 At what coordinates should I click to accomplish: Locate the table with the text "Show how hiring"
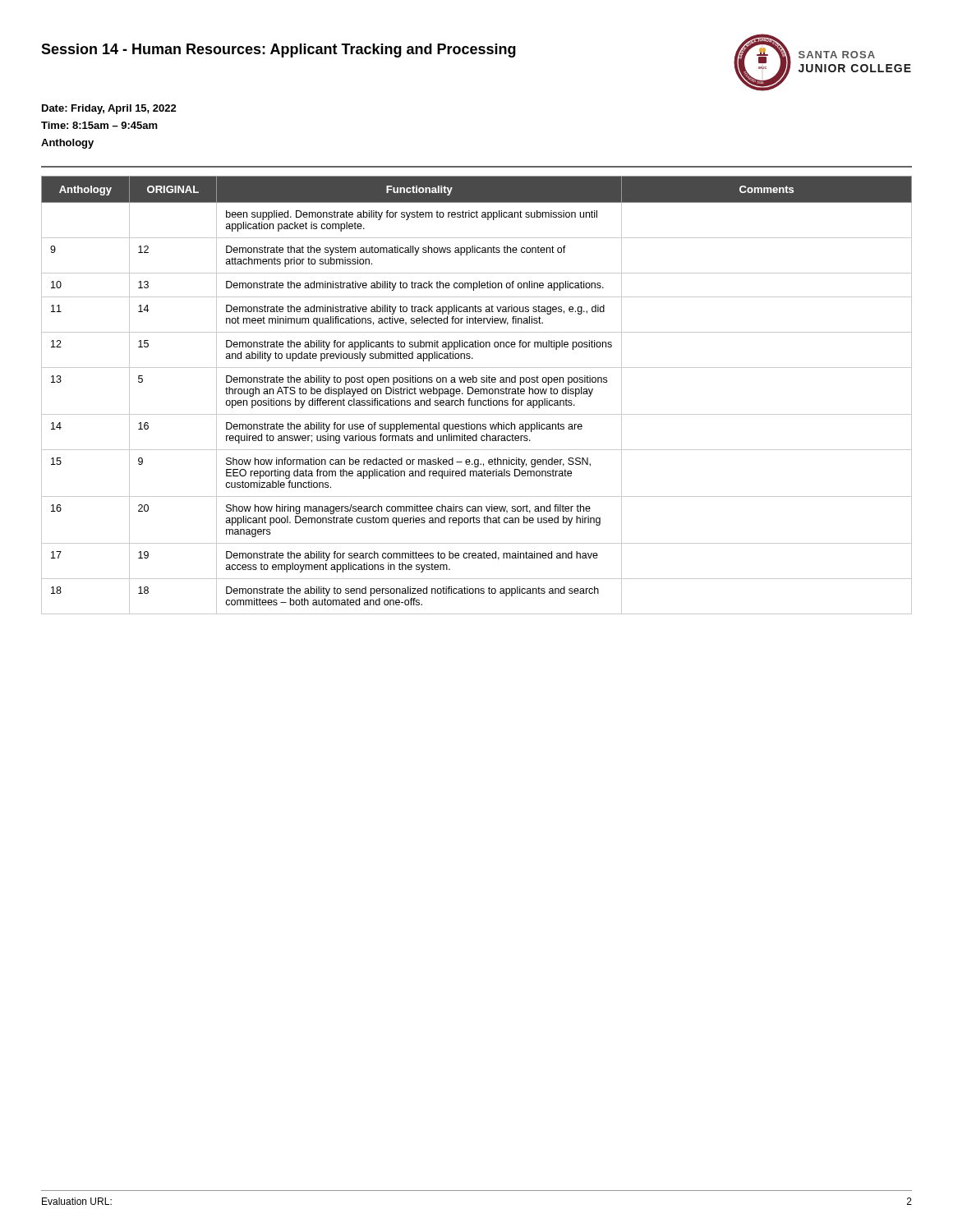click(476, 395)
